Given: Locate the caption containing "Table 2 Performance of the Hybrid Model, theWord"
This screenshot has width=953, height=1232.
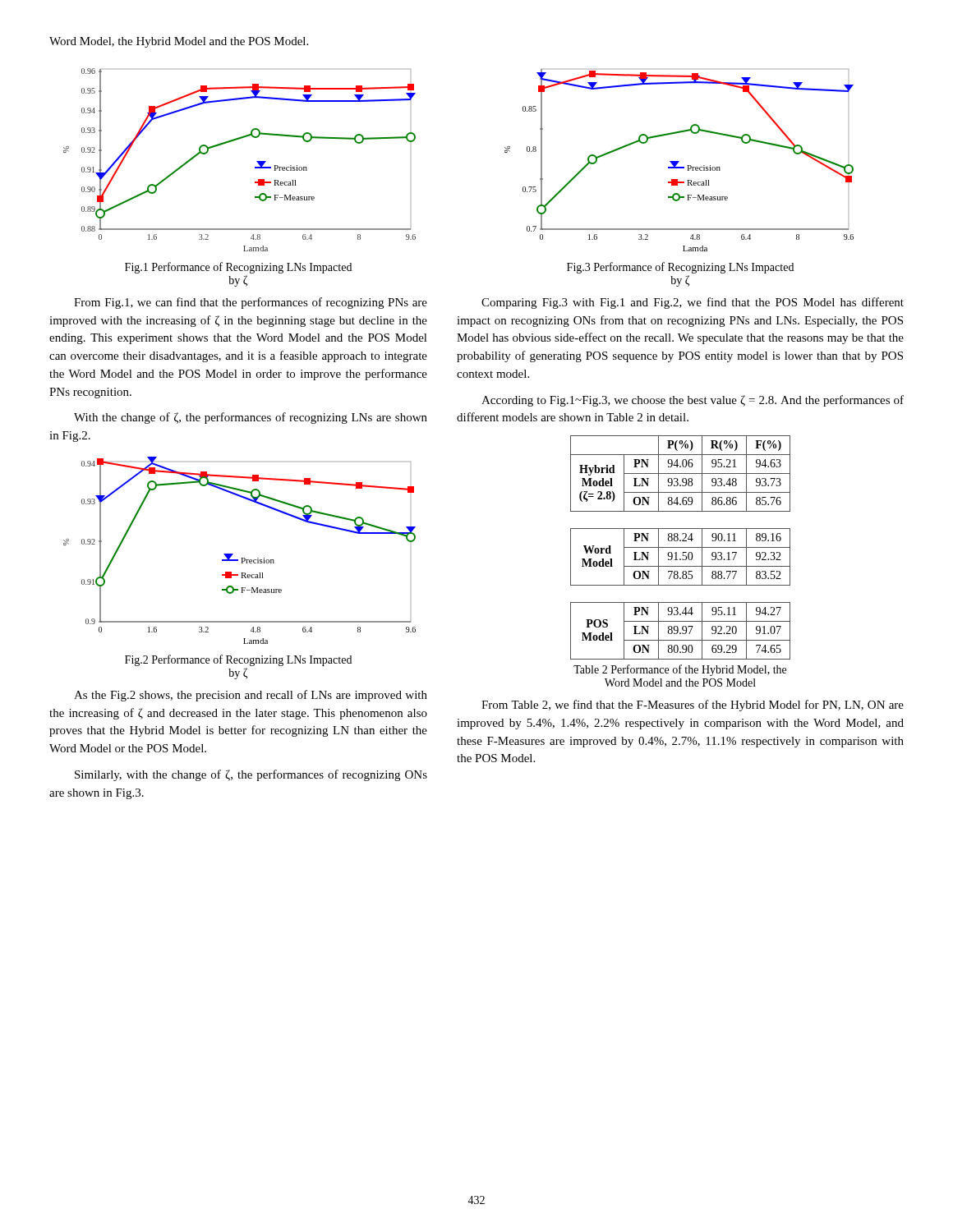Looking at the screenshot, I should (x=680, y=676).
